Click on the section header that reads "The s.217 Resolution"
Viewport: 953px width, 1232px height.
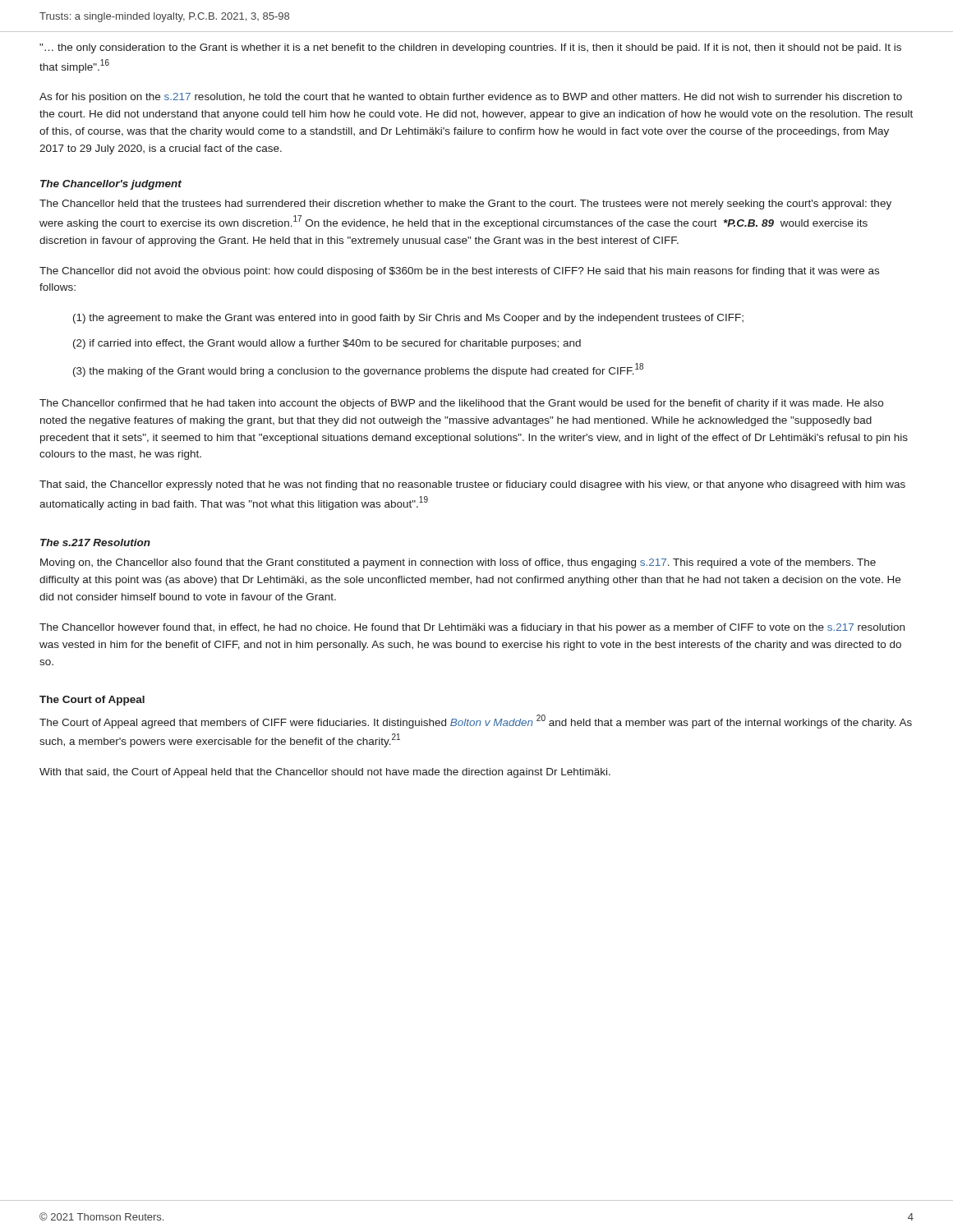[95, 542]
